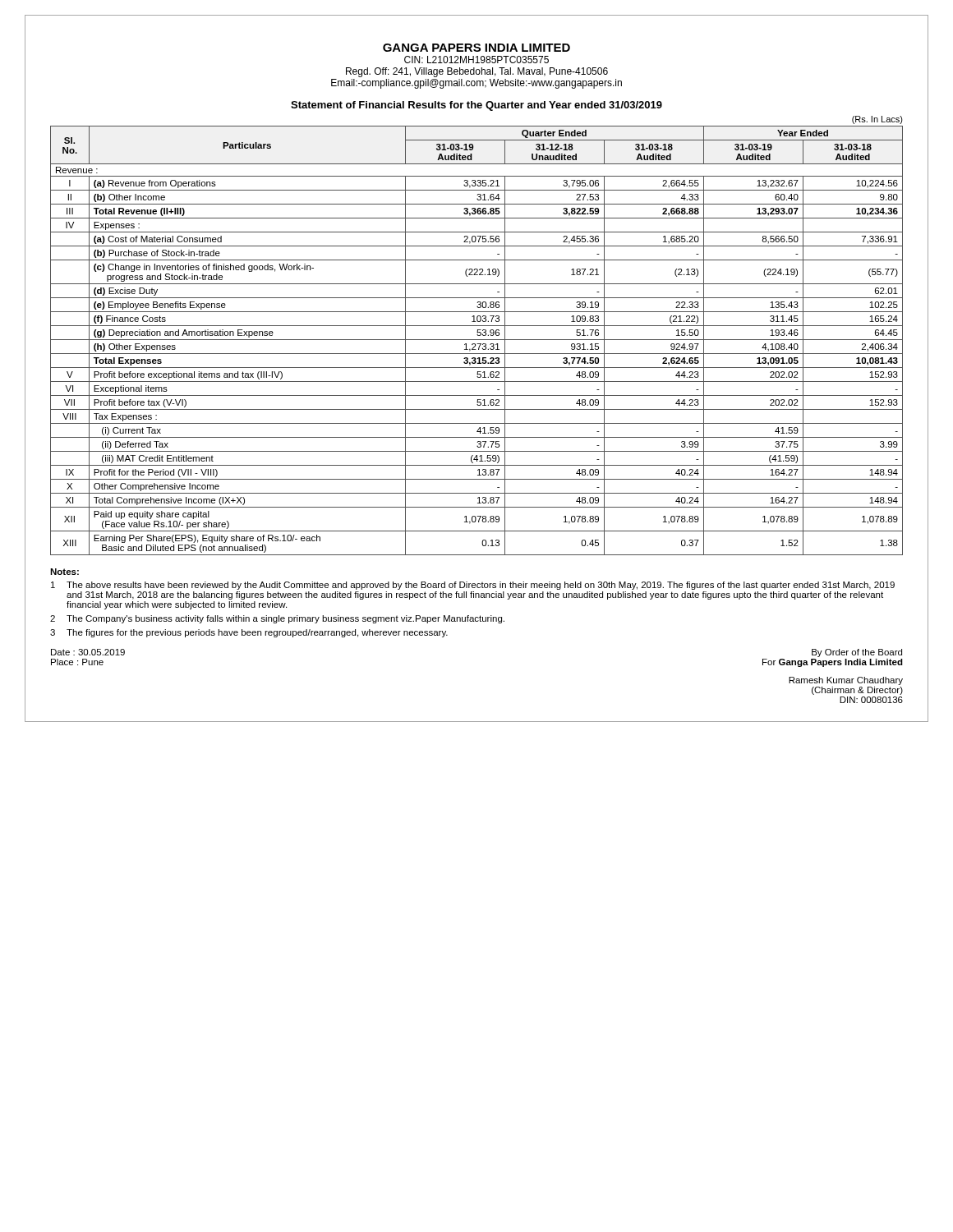Where is the passage that starts "By Order of the Board For Ganga Papers"?
The image size is (953, 1232).
(832, 657)
